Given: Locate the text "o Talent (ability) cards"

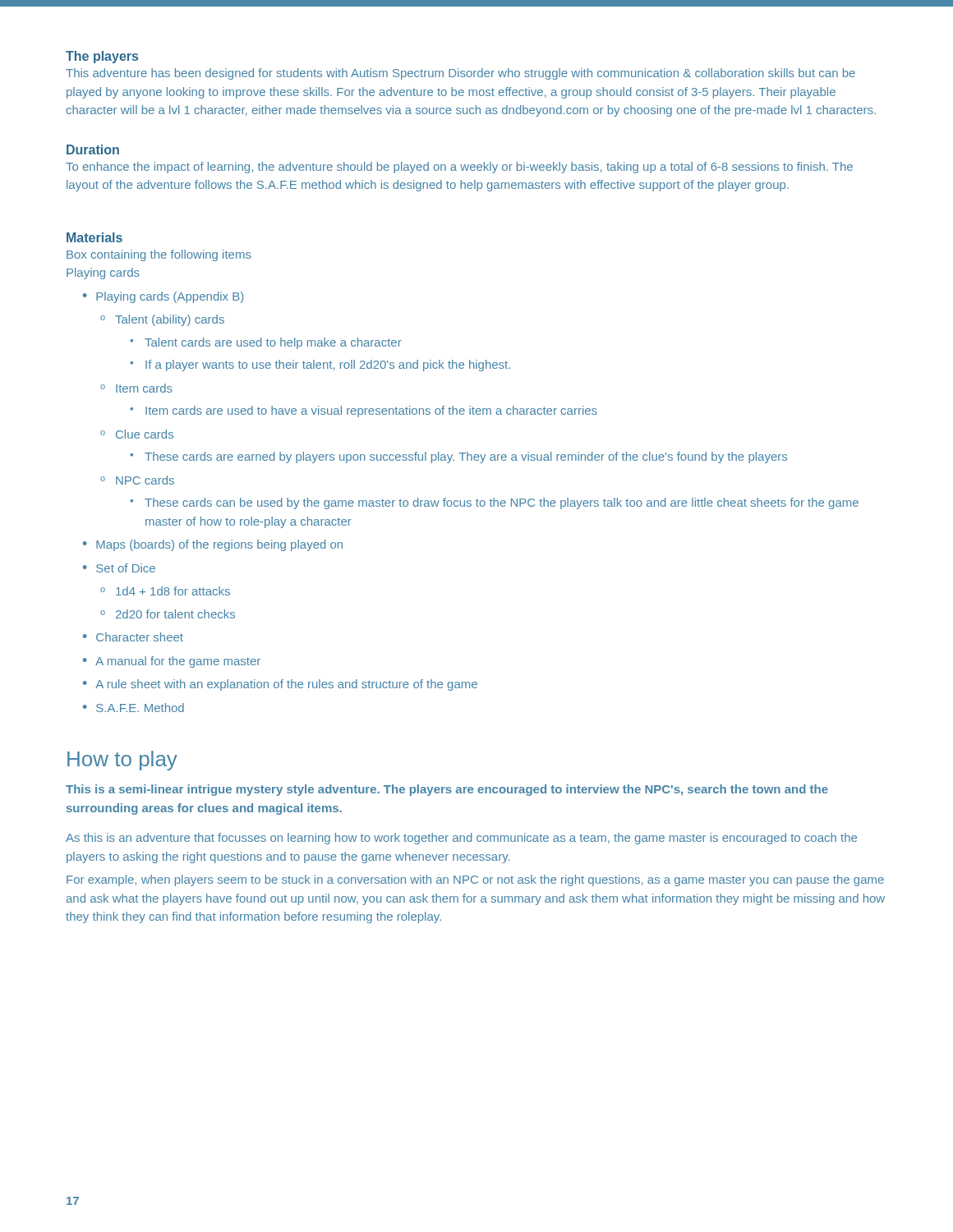Looking at the screenshot, I should (x=170, y=320).
